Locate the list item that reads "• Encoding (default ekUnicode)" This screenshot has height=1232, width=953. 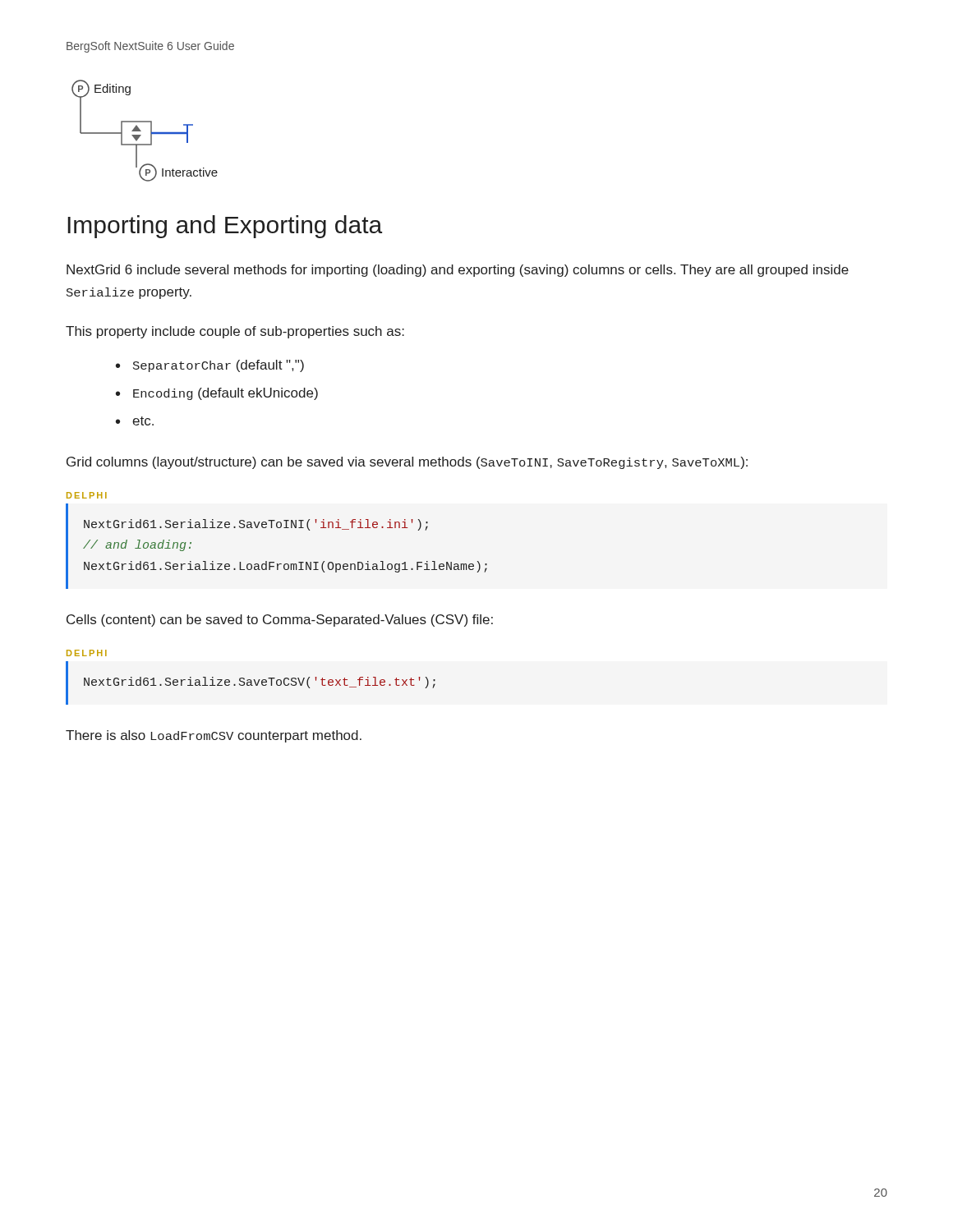[217, 394]
